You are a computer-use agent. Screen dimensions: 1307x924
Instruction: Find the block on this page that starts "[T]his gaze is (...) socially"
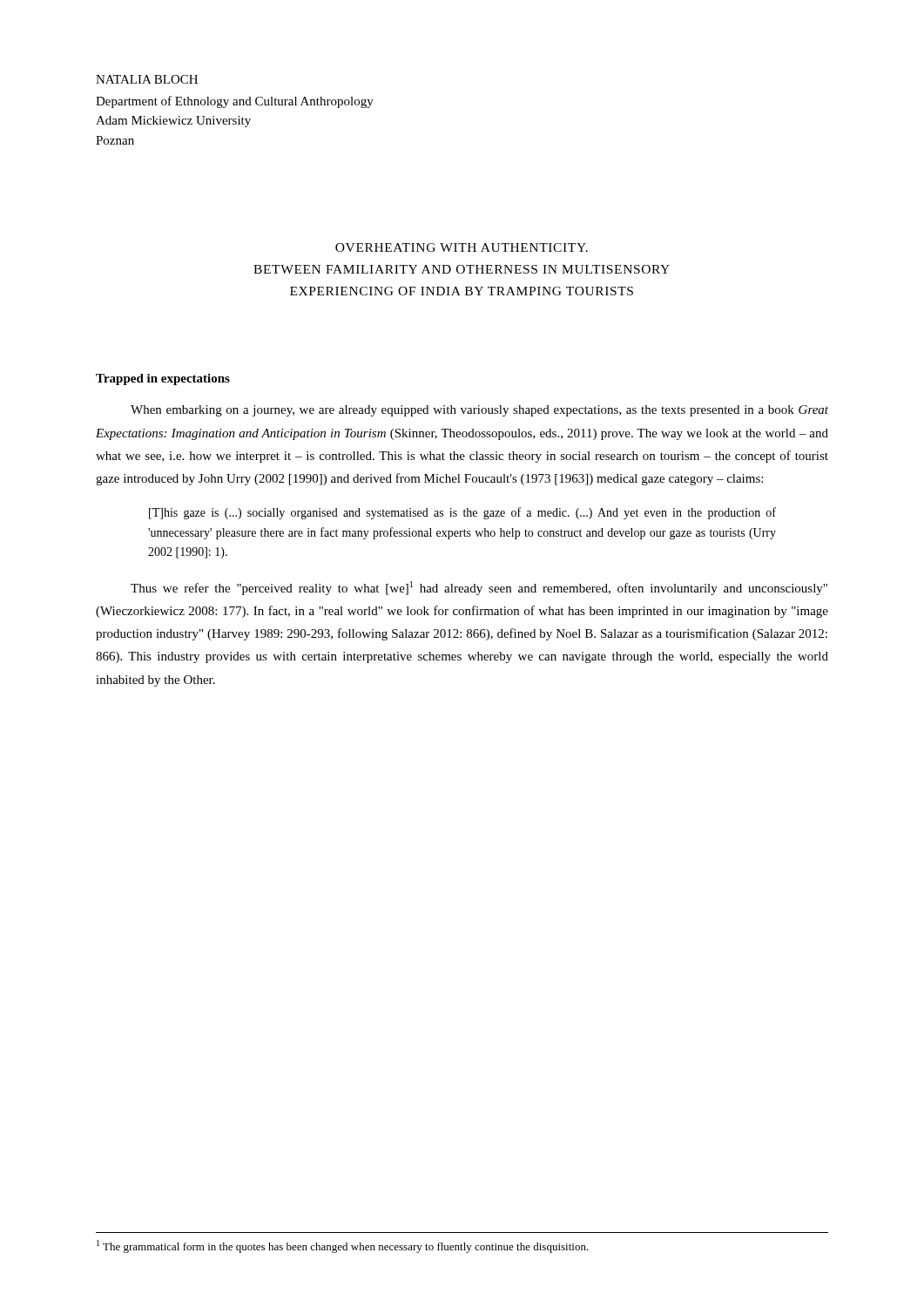pos(462,533)
